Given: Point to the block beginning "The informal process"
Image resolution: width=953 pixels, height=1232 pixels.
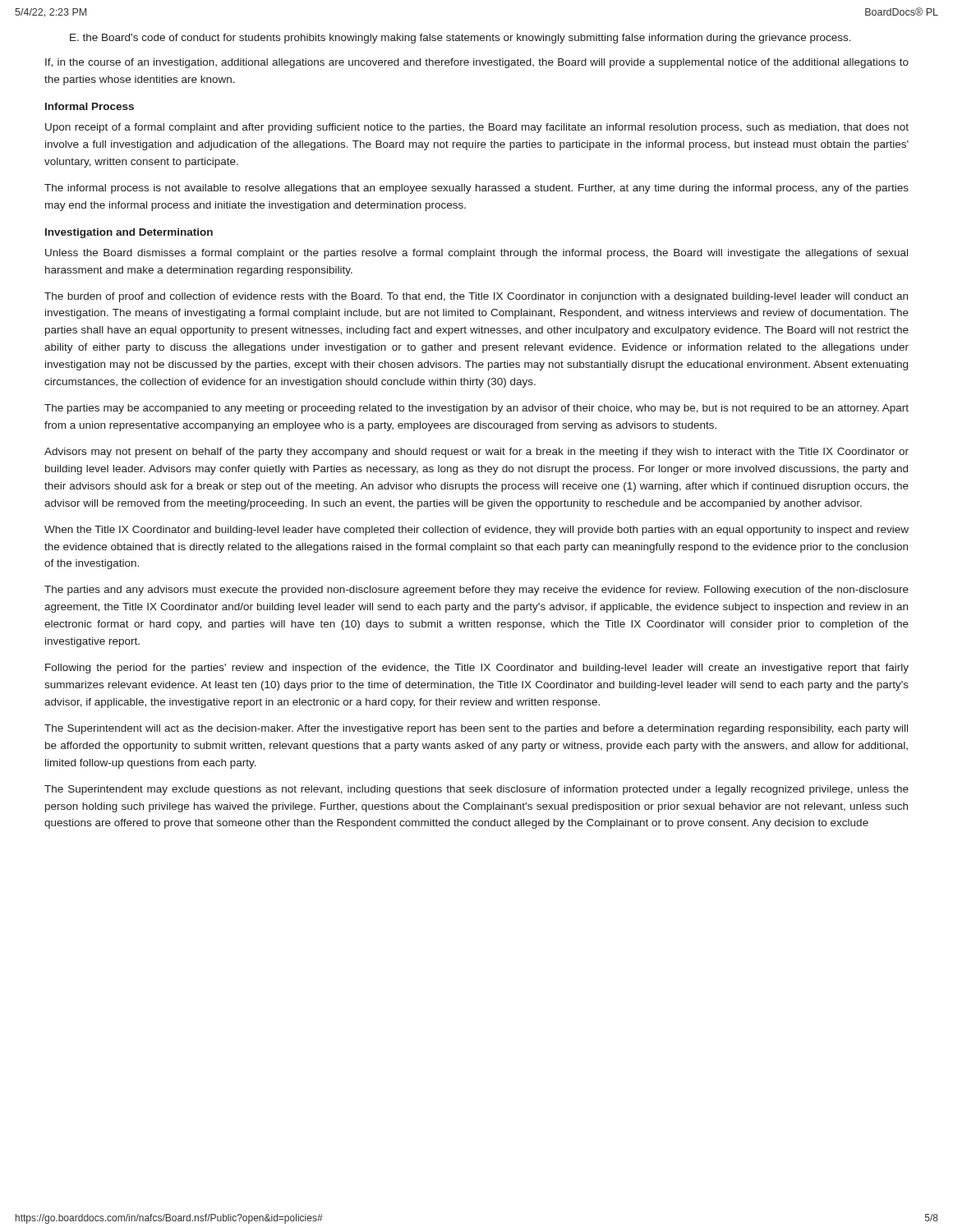Looking at the screenshot, I should point(476,196).
